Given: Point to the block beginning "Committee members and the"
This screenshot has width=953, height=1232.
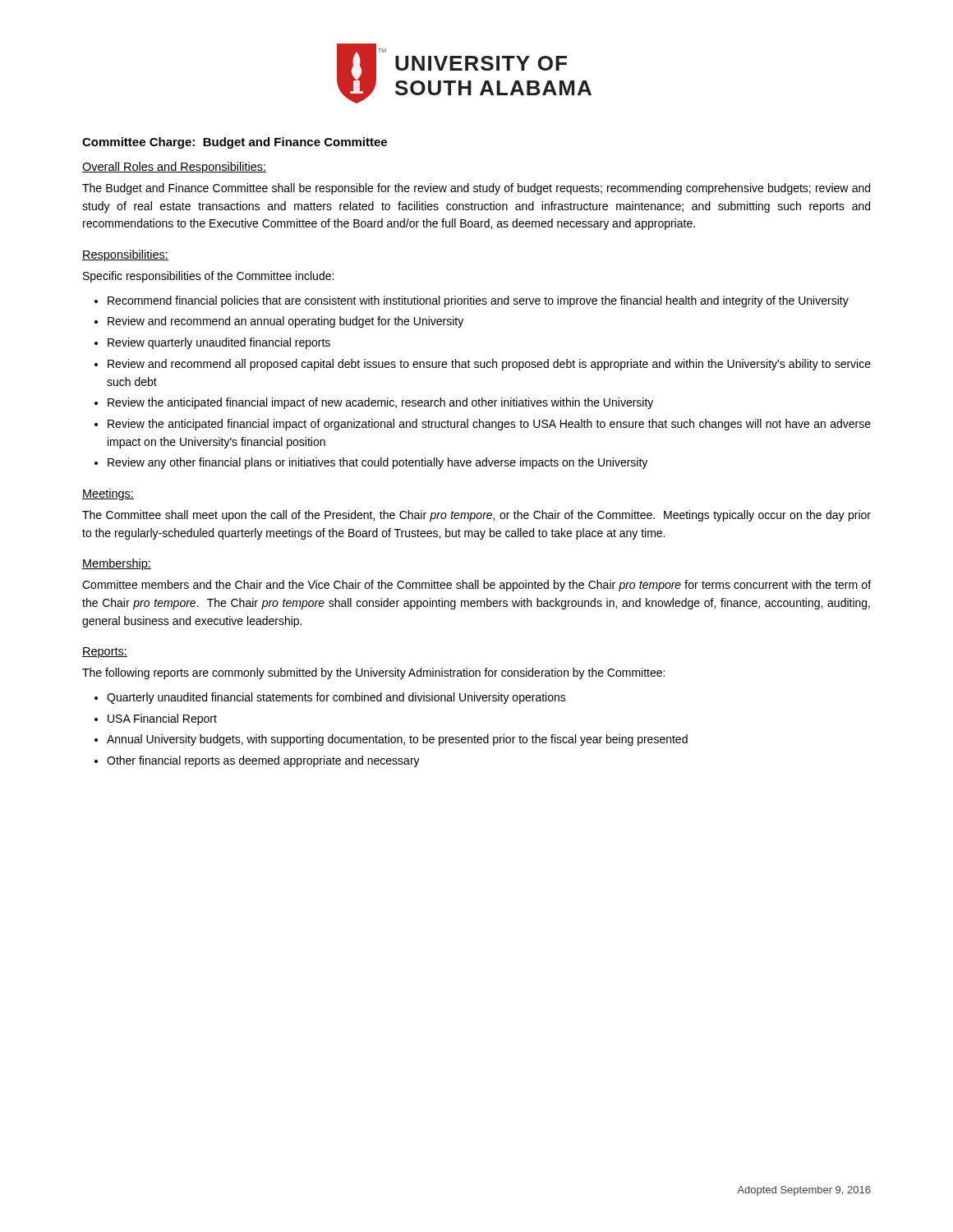Looking at the screenshot, I should tap(476, 603).
